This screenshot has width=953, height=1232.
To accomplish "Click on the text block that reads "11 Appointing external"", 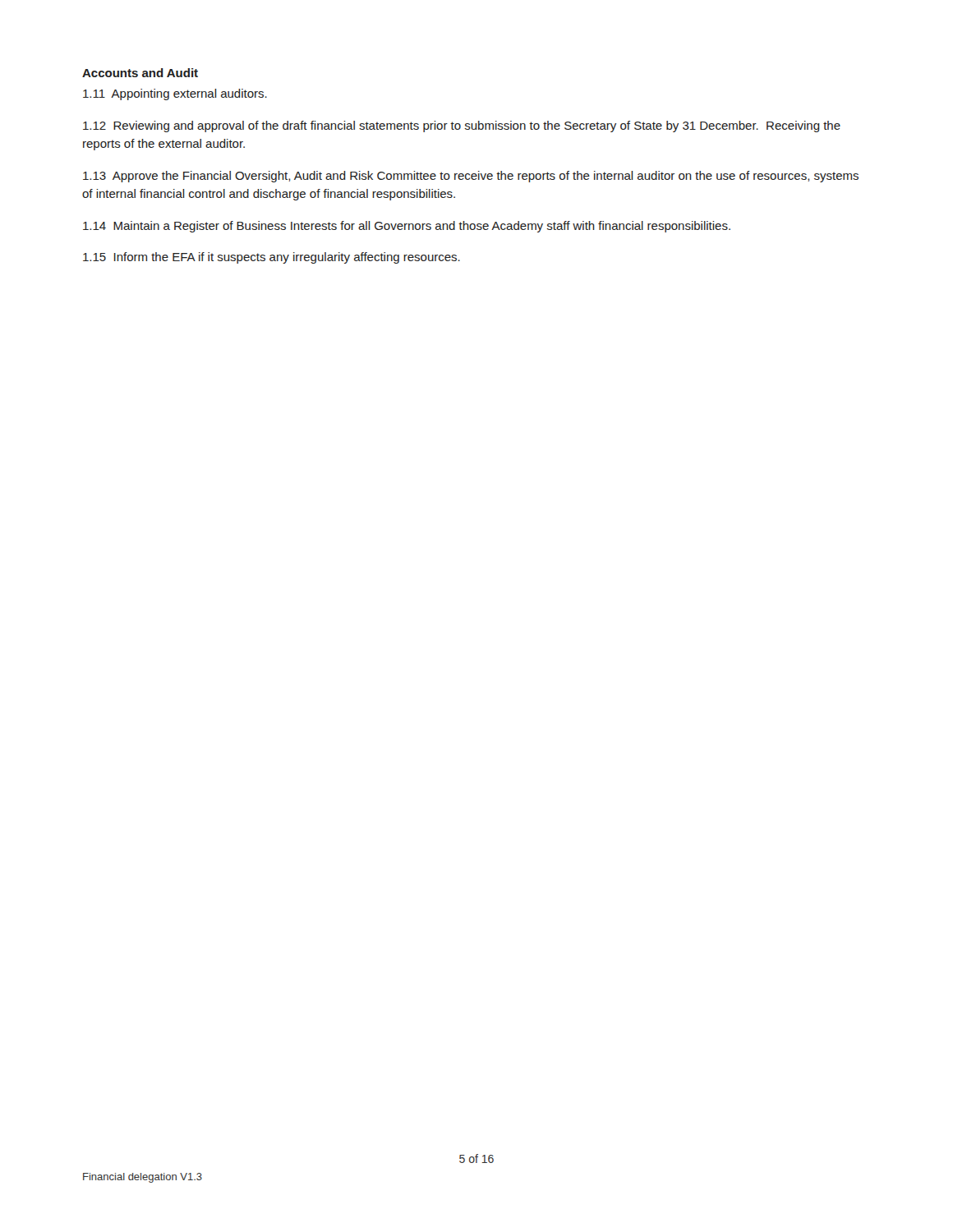I will pos(175,93).
